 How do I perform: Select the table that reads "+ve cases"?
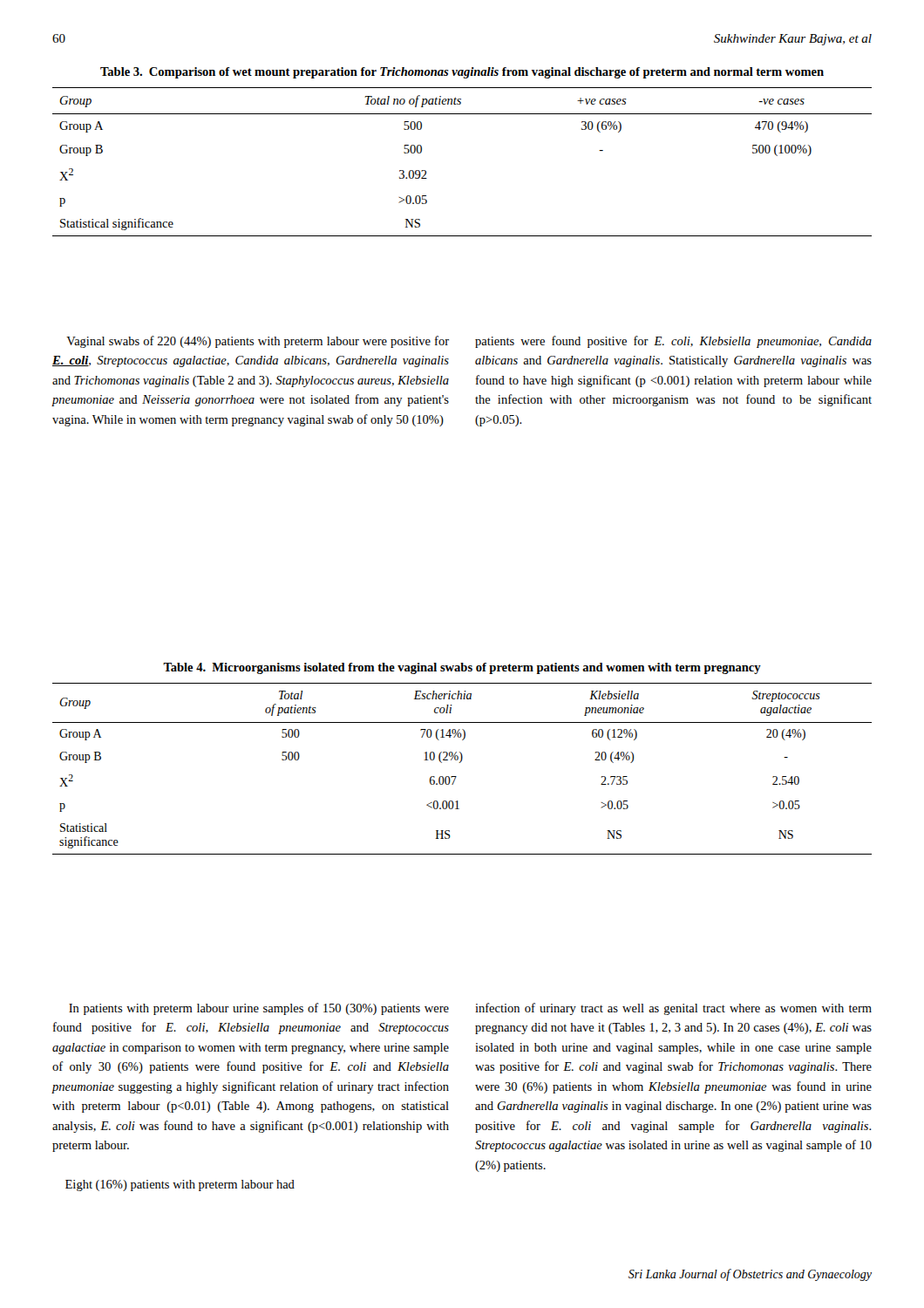(x=462, y=162)
